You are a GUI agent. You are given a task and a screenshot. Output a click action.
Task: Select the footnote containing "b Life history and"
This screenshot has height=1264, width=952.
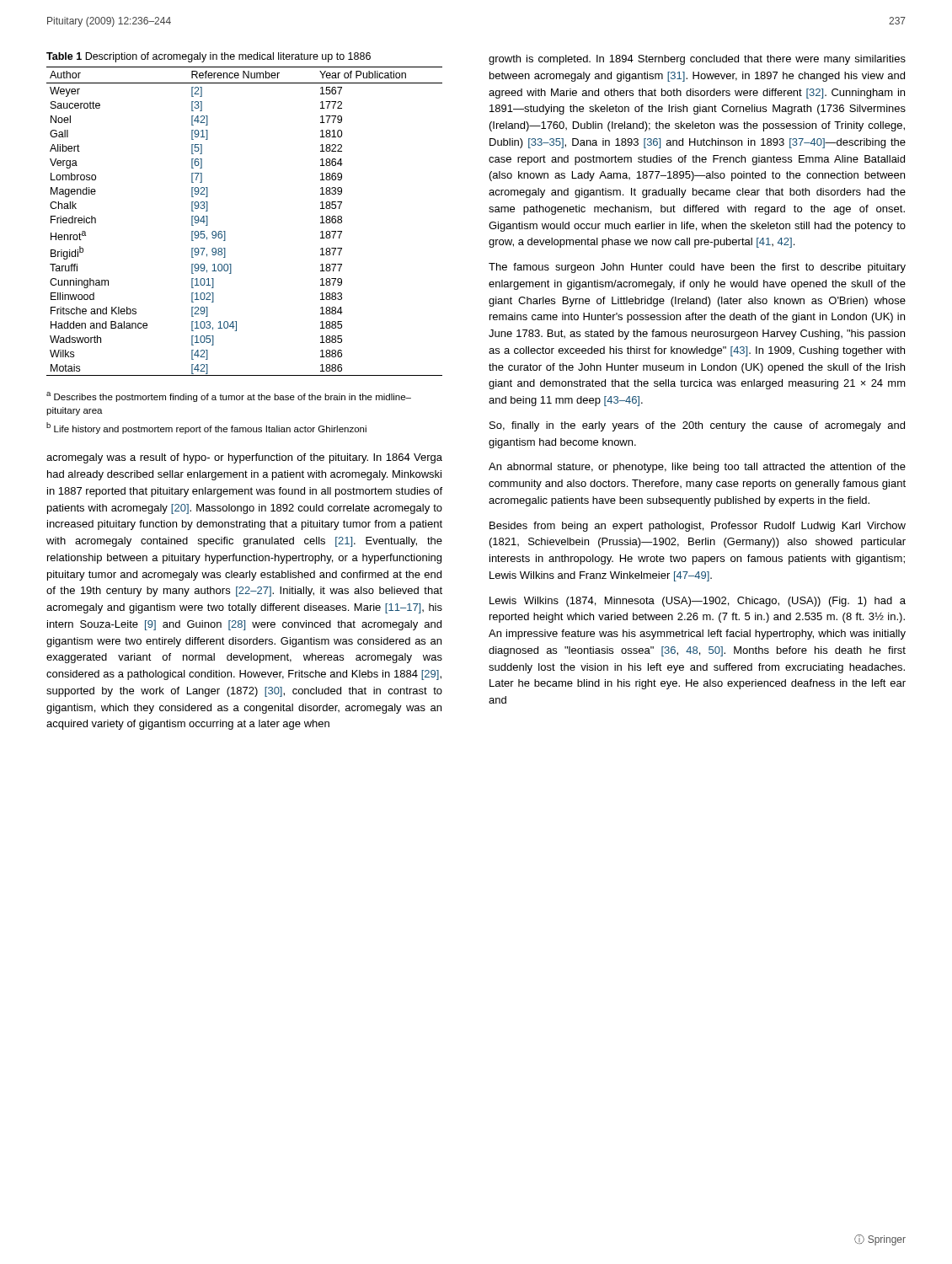pos(207,427)
